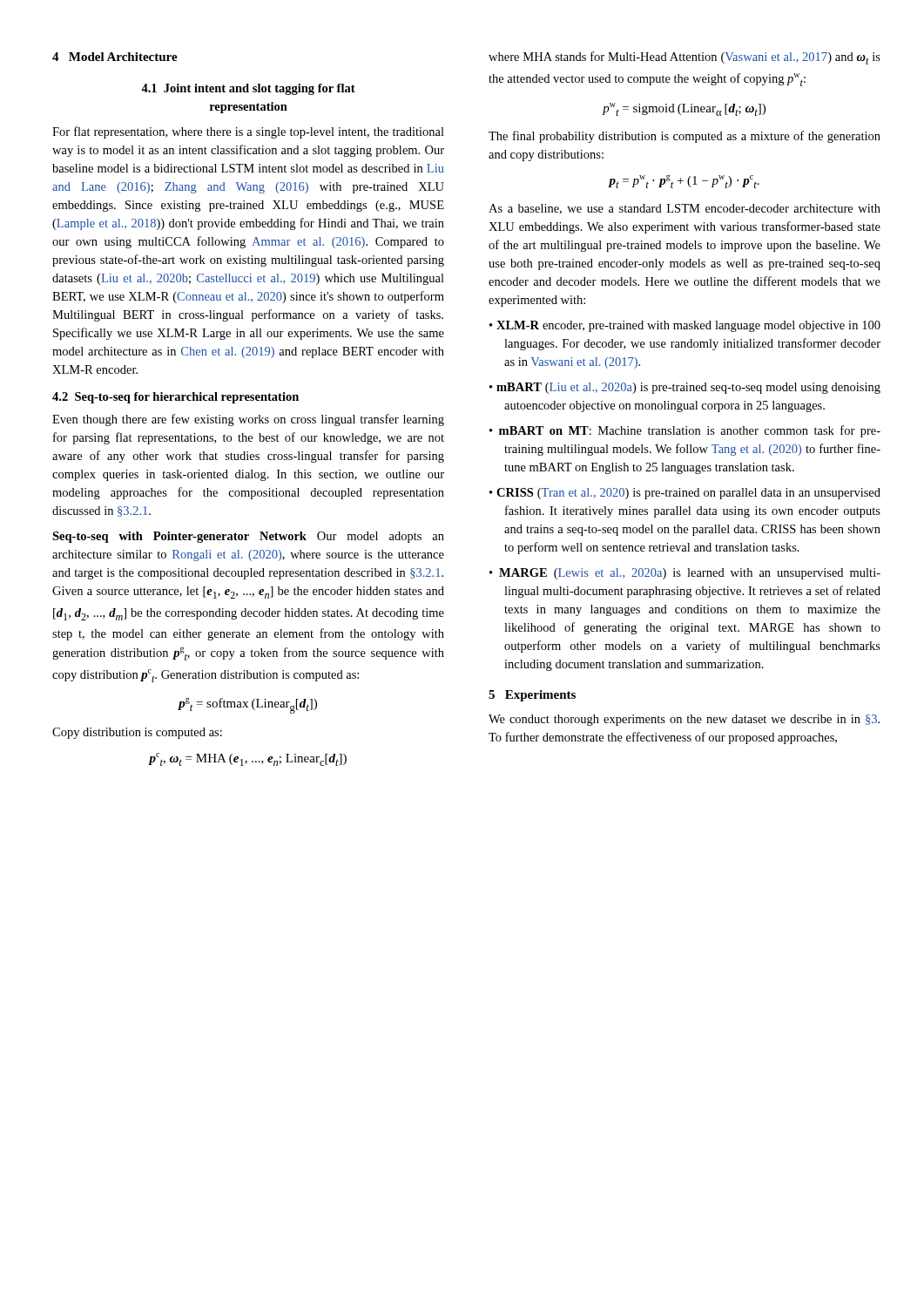
Task: Select the list item that says "mBART on MT: Machine"
Action: (690, 449)
